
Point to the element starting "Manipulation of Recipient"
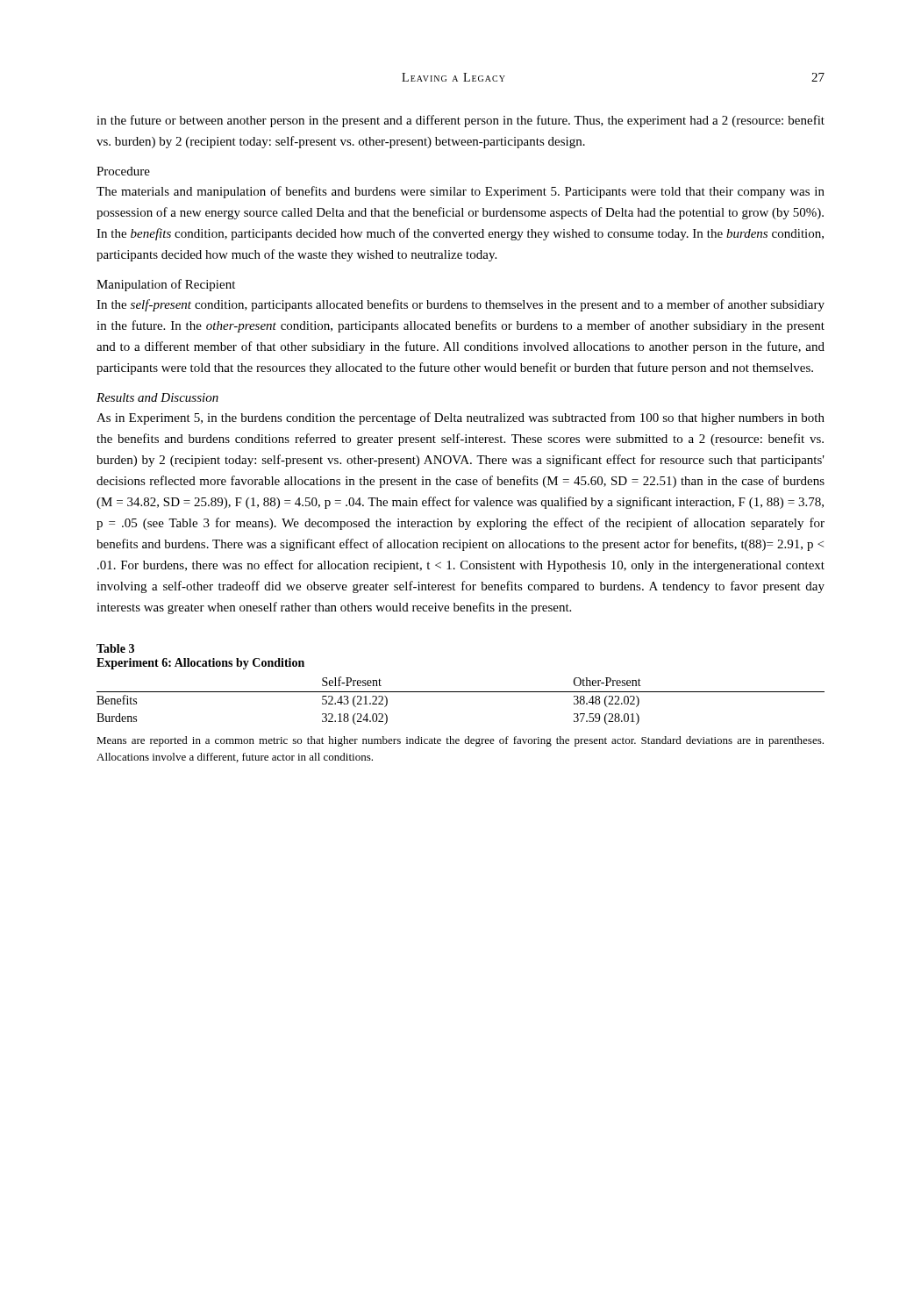pos(166,284)
